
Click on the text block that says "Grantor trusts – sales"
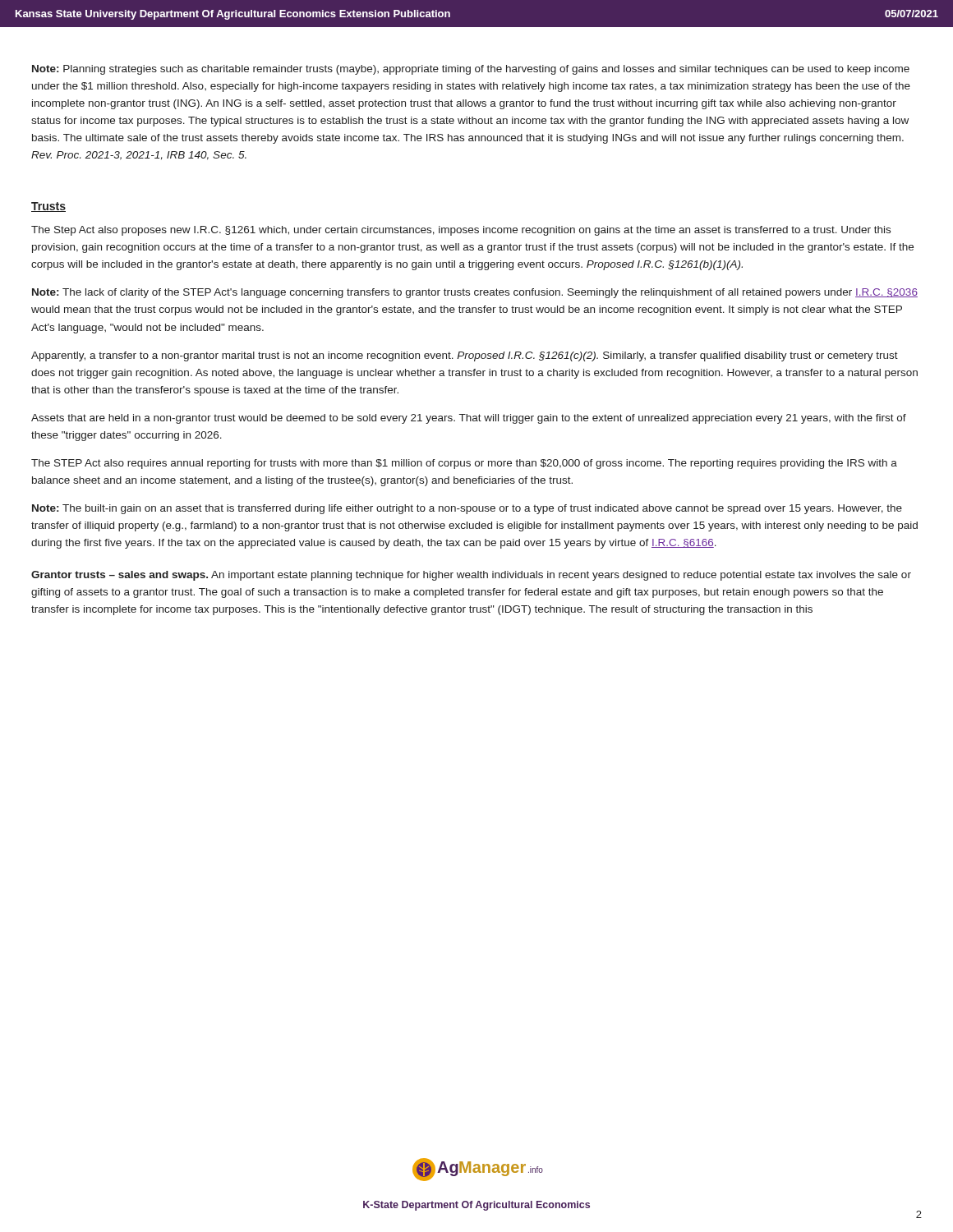[x=471, y=592]
